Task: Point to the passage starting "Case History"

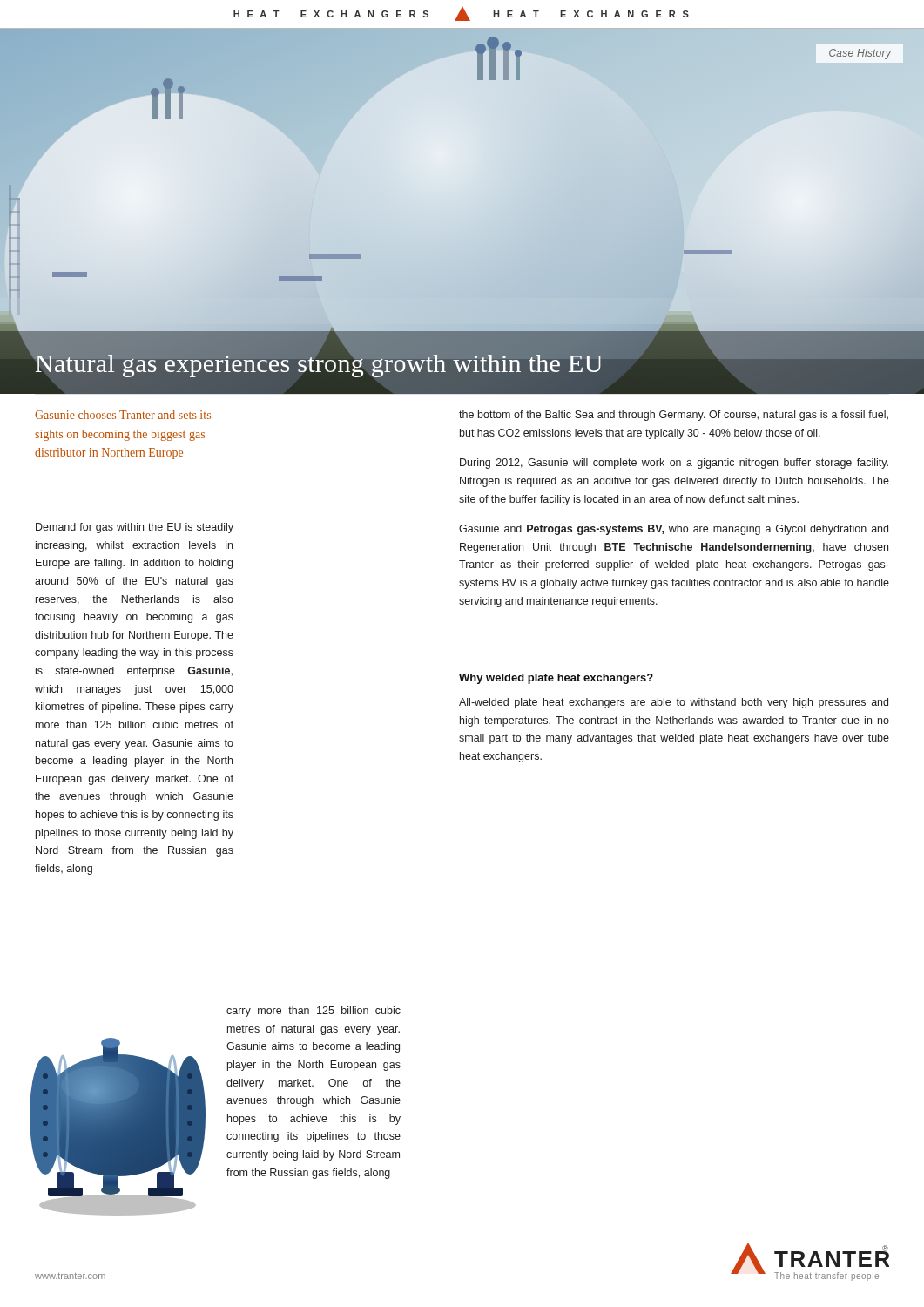Action: pos(860,53)
